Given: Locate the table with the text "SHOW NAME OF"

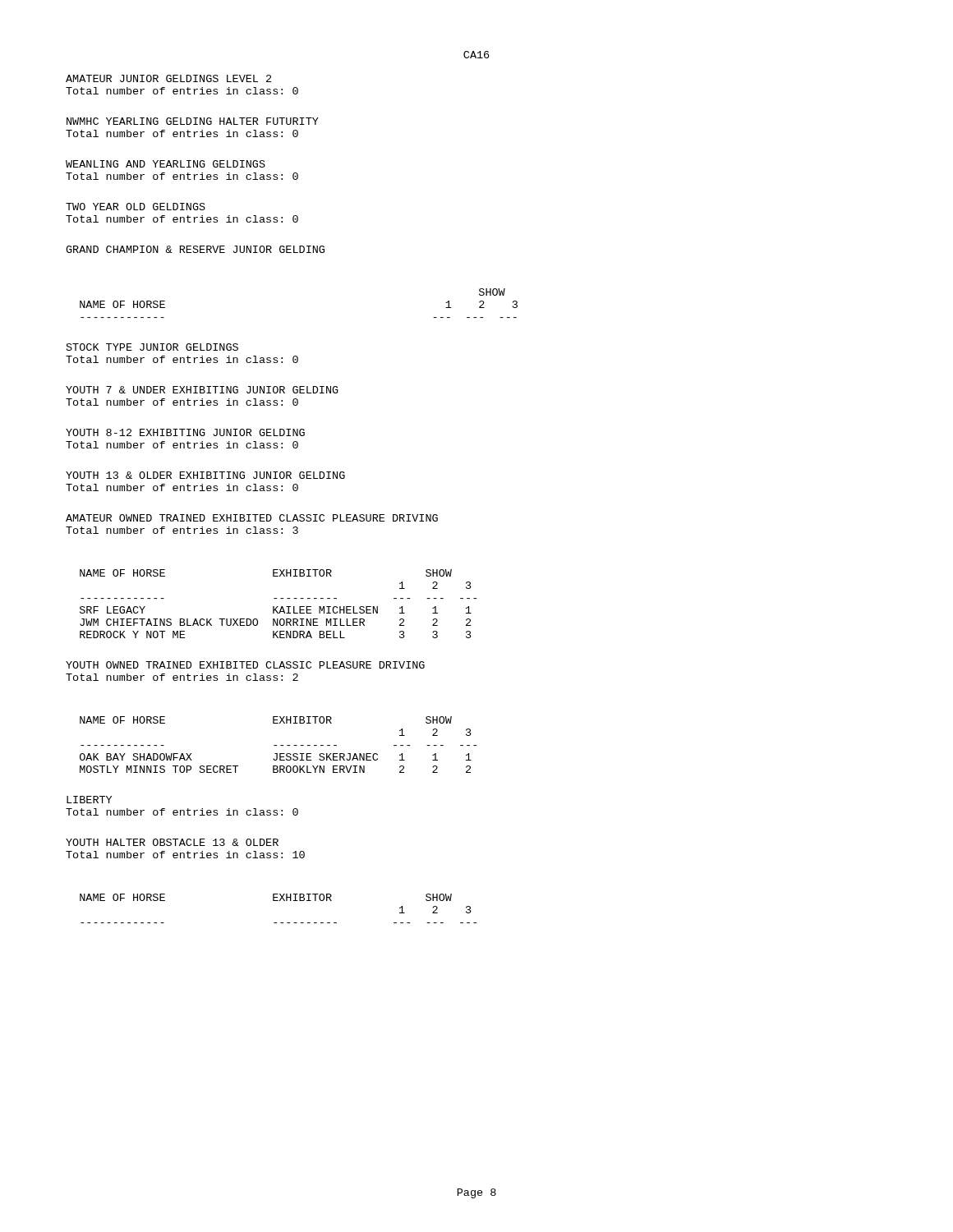Looking at the screenshot, I should point(476,299).
